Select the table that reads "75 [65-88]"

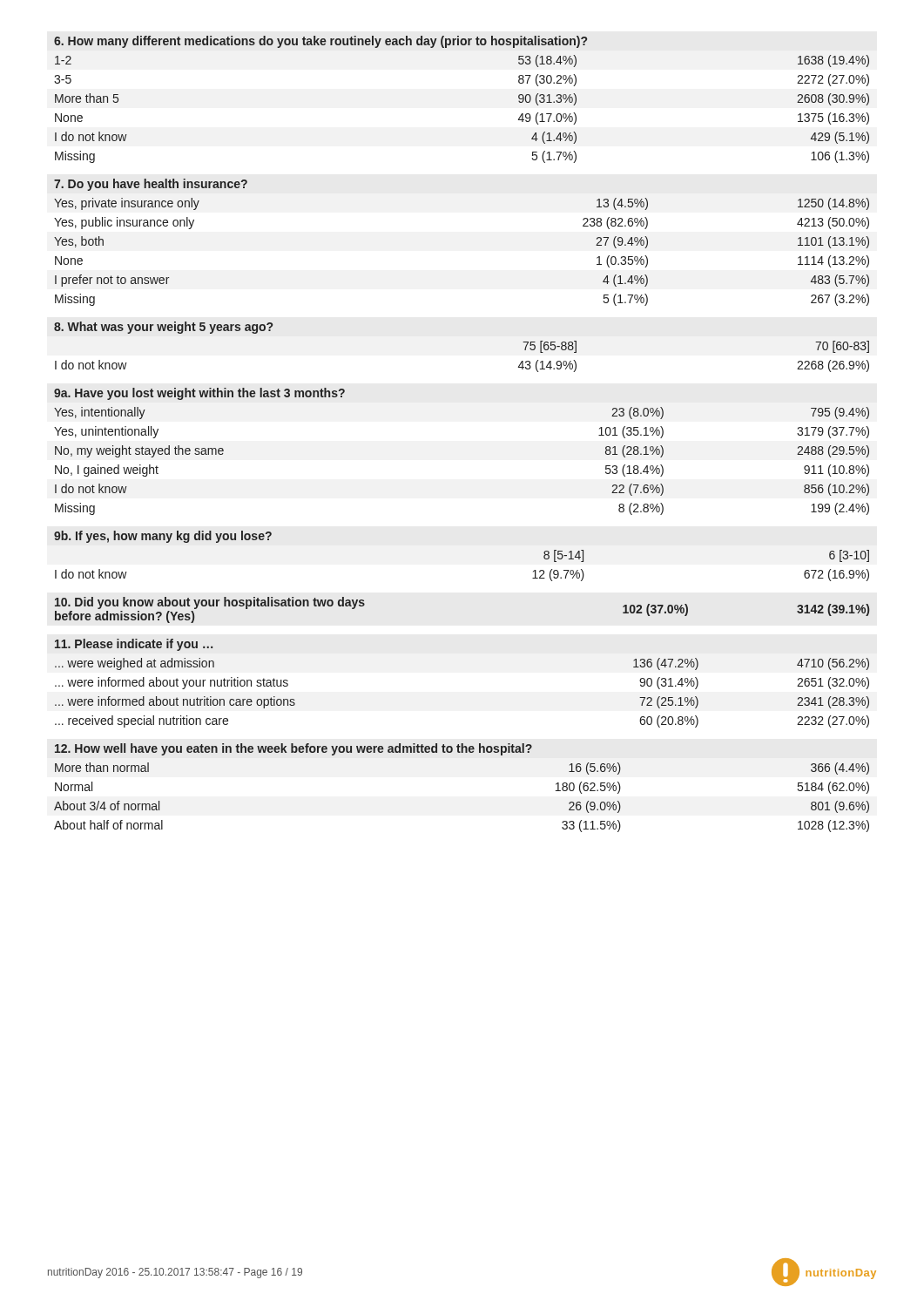(x=462, y=346)
